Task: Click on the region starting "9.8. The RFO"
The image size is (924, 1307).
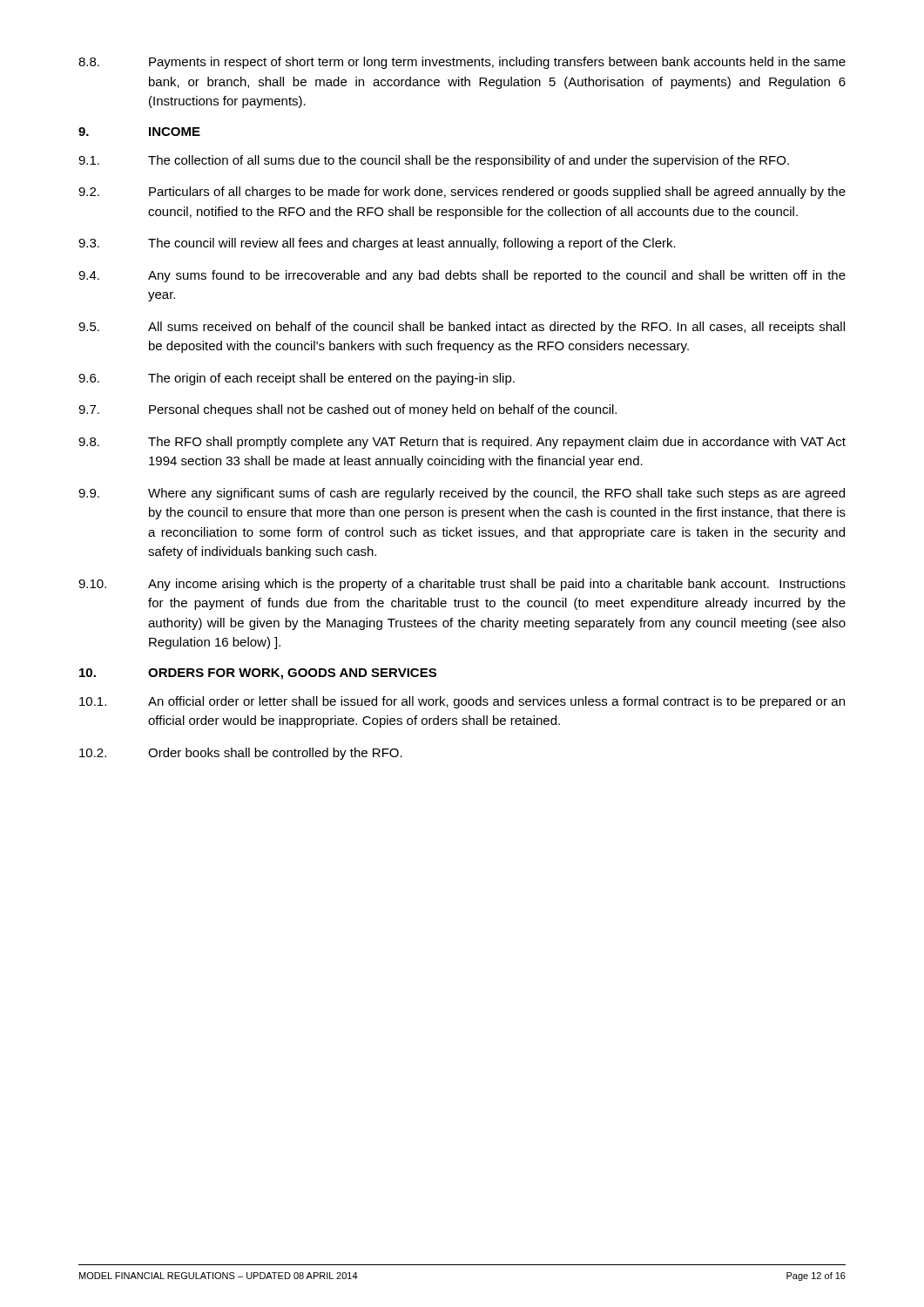Action: (462, 451)
